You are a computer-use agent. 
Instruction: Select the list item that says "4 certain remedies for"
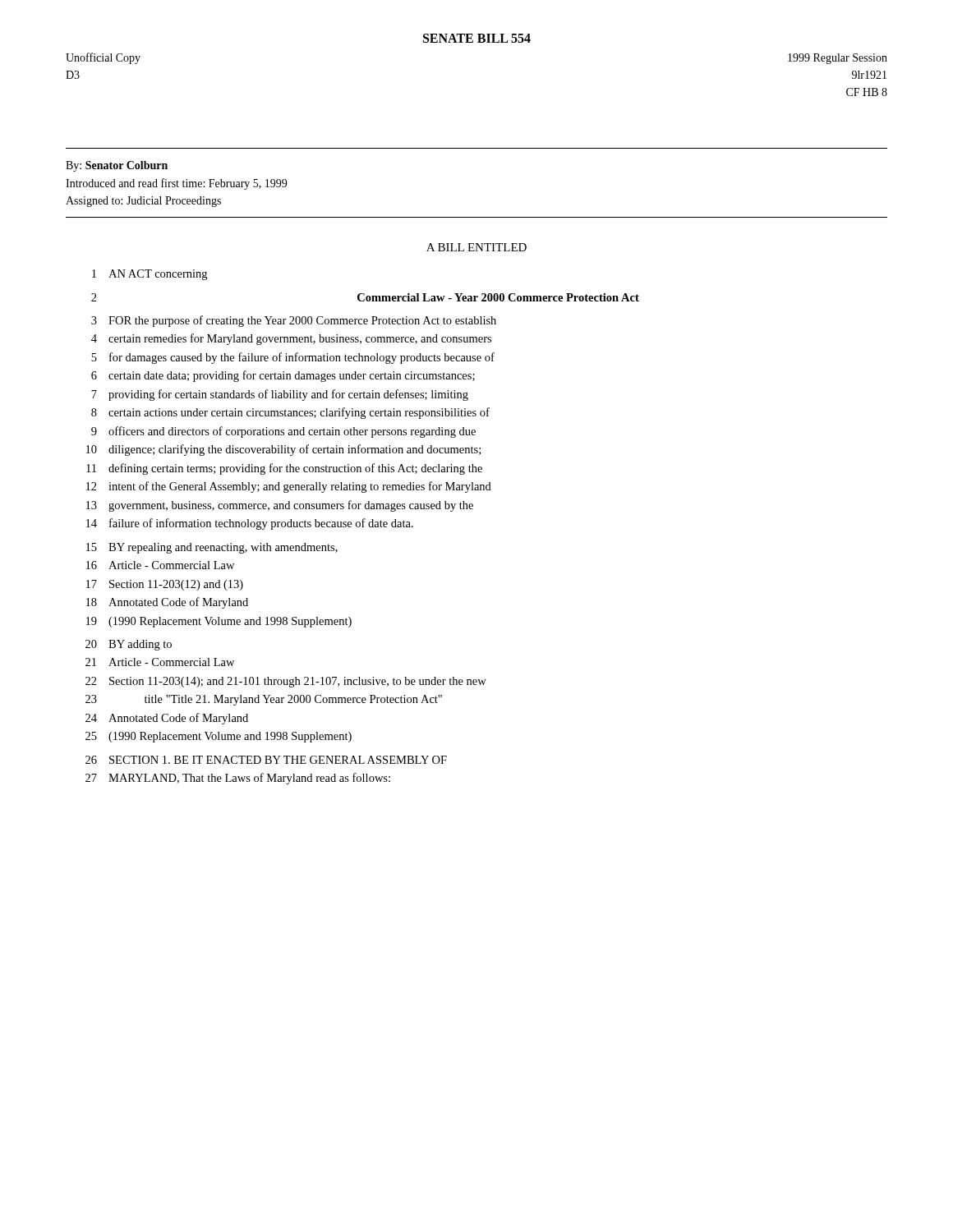(x=476, y=339)
